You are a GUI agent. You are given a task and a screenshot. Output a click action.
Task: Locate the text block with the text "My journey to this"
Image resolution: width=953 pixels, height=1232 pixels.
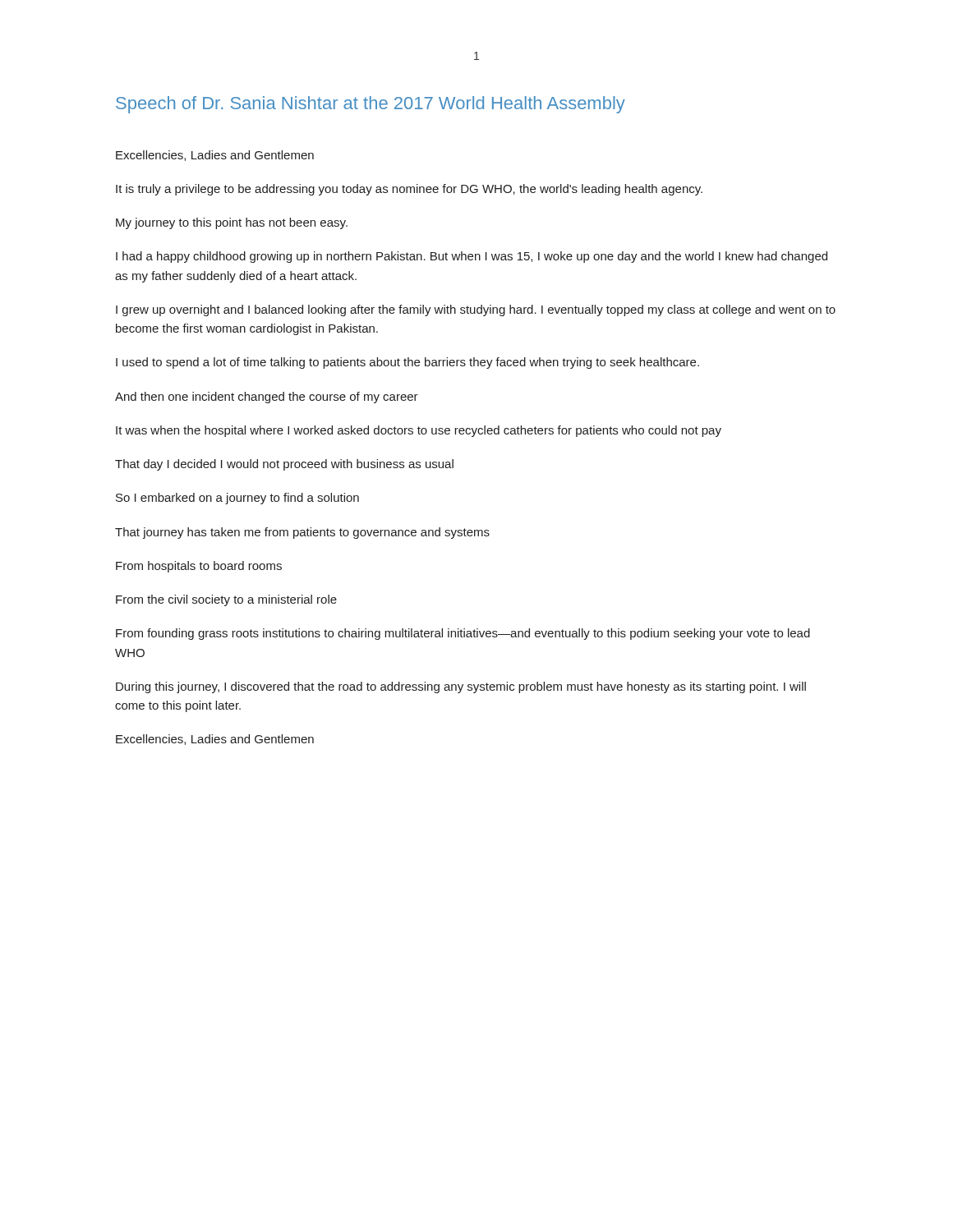232,222
